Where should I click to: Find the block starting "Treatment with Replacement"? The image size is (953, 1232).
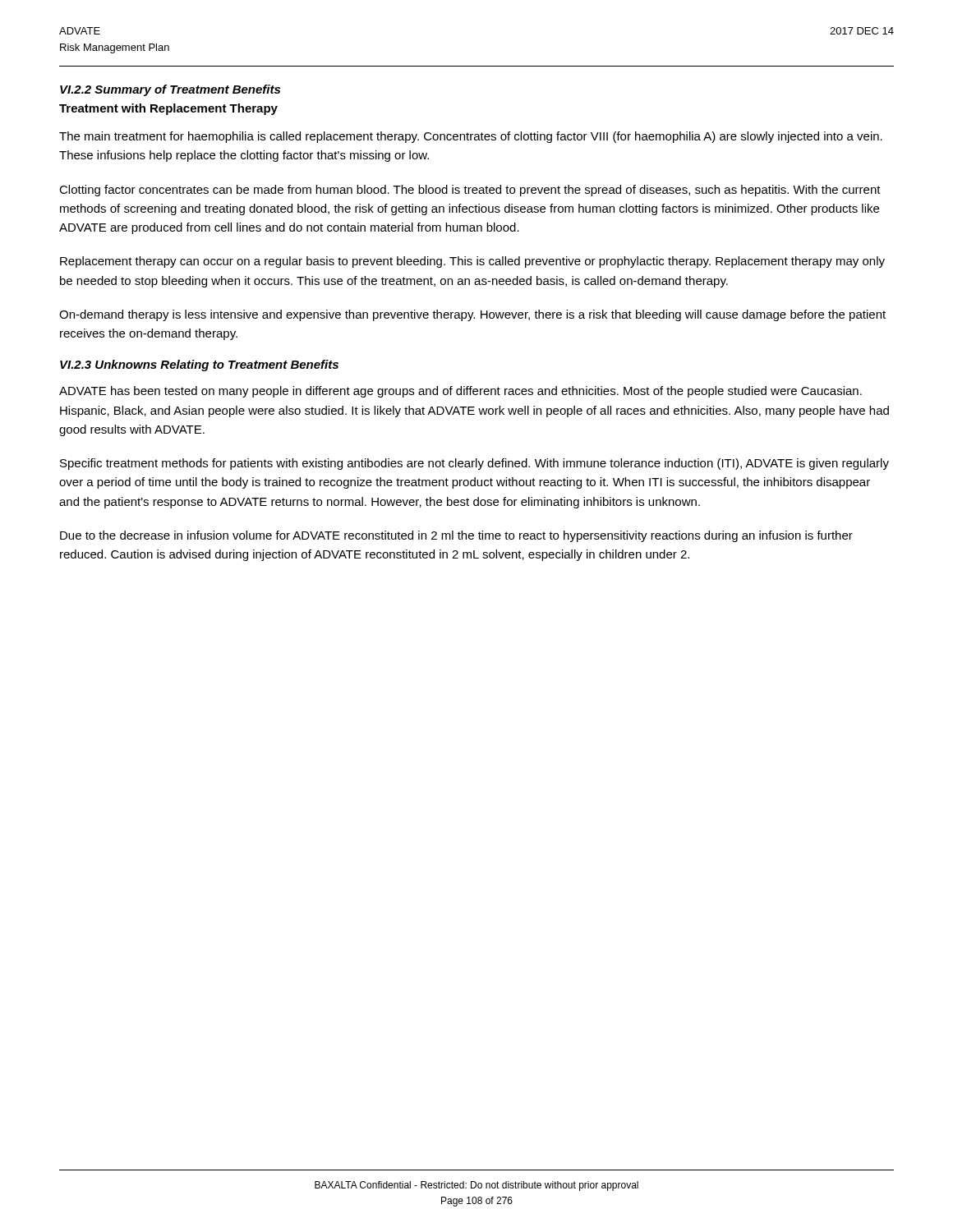168,108
